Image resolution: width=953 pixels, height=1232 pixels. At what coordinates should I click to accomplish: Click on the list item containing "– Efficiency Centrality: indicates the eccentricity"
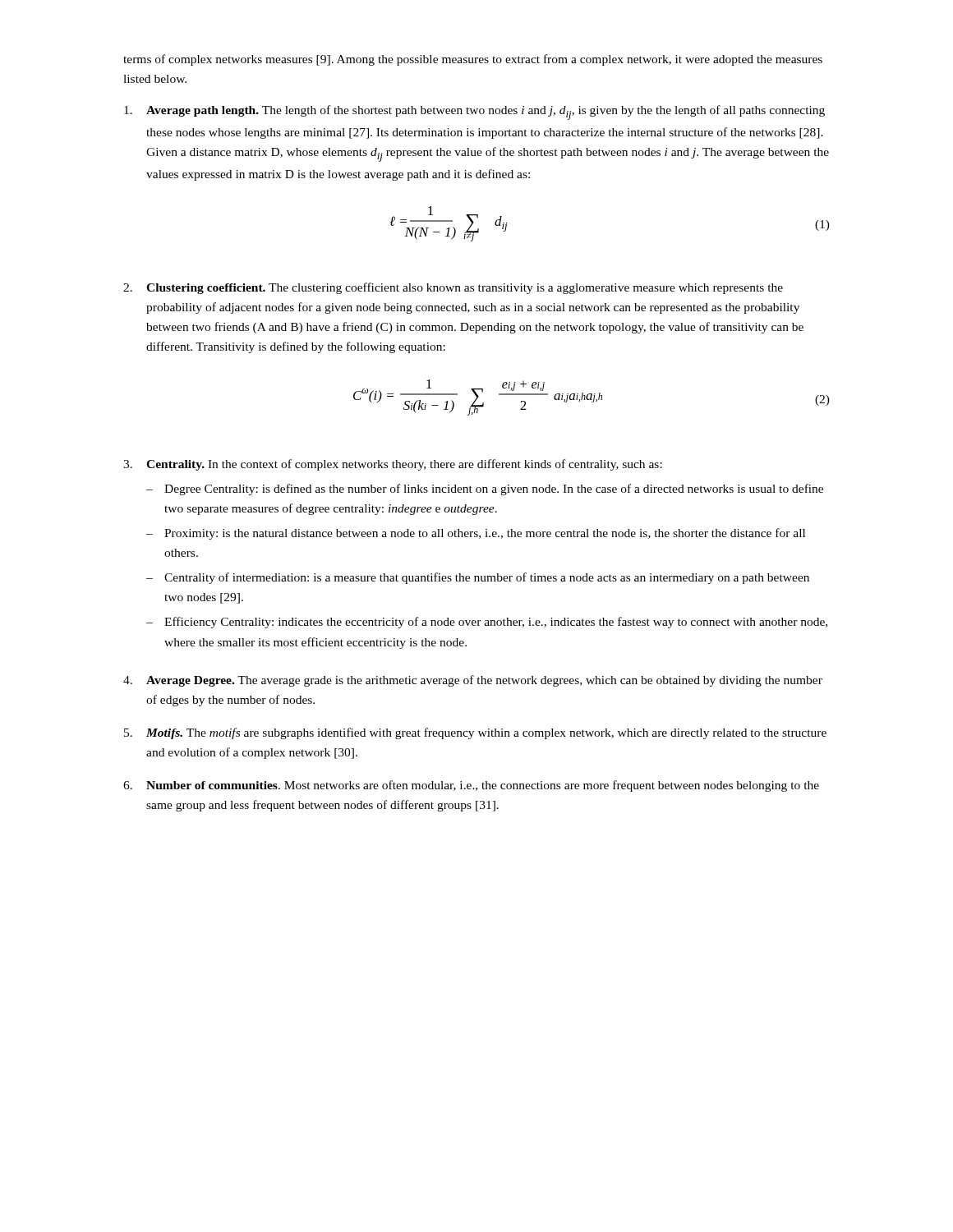coord(488,632)
